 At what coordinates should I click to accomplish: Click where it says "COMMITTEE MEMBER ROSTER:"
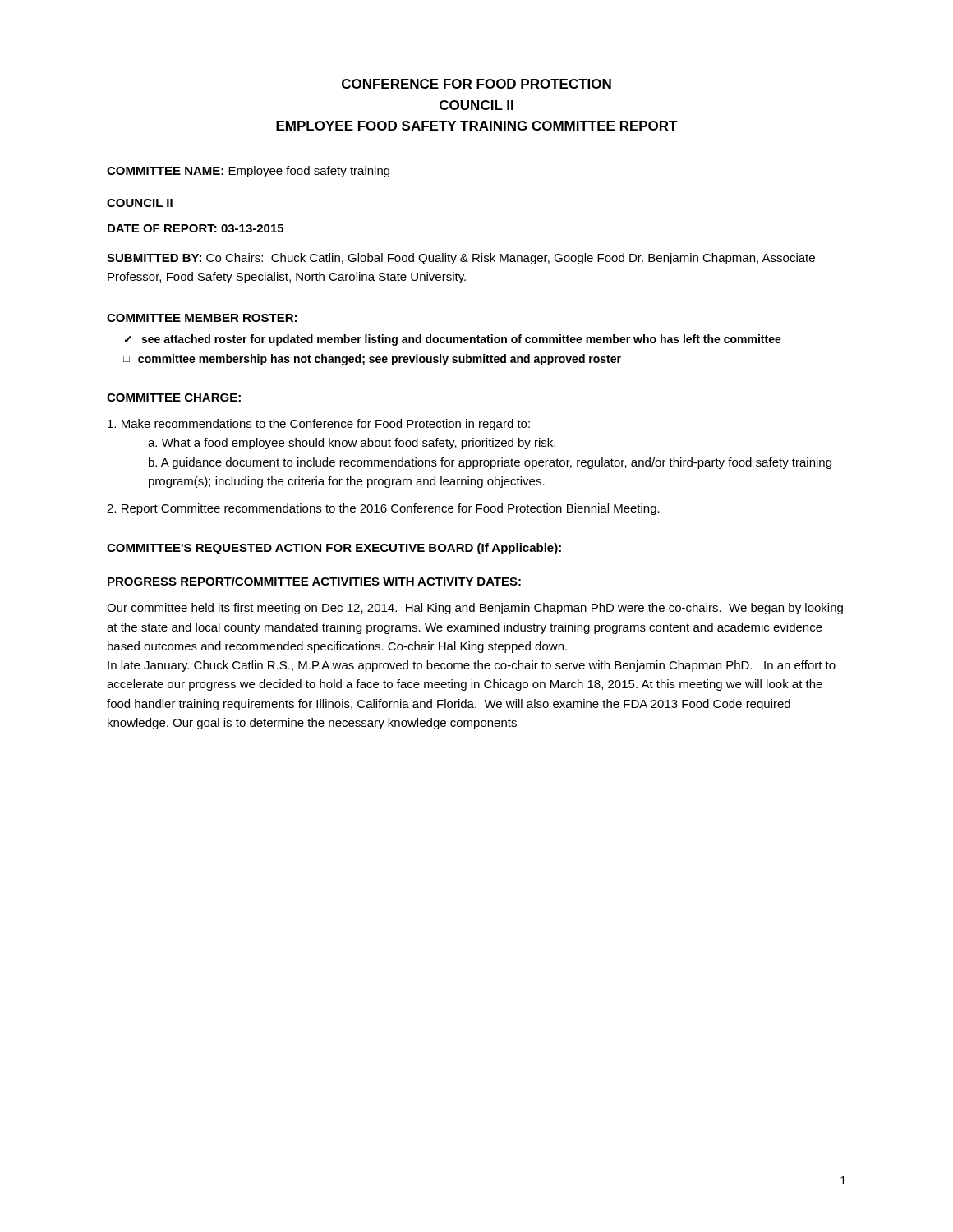pos(202,317)
